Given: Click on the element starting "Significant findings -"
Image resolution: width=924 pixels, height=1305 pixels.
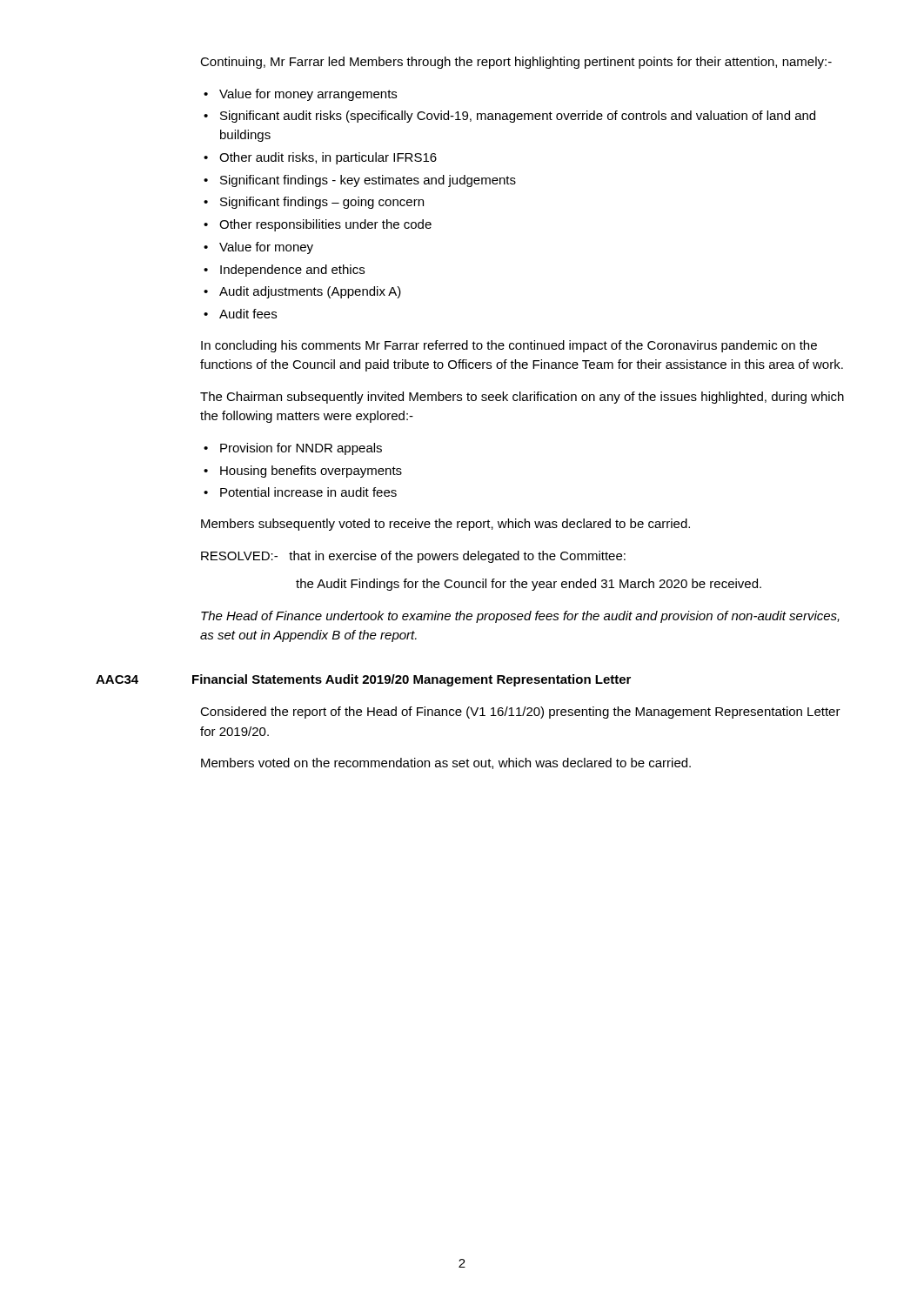Looking at the screenshot, I should pos(368,179).
